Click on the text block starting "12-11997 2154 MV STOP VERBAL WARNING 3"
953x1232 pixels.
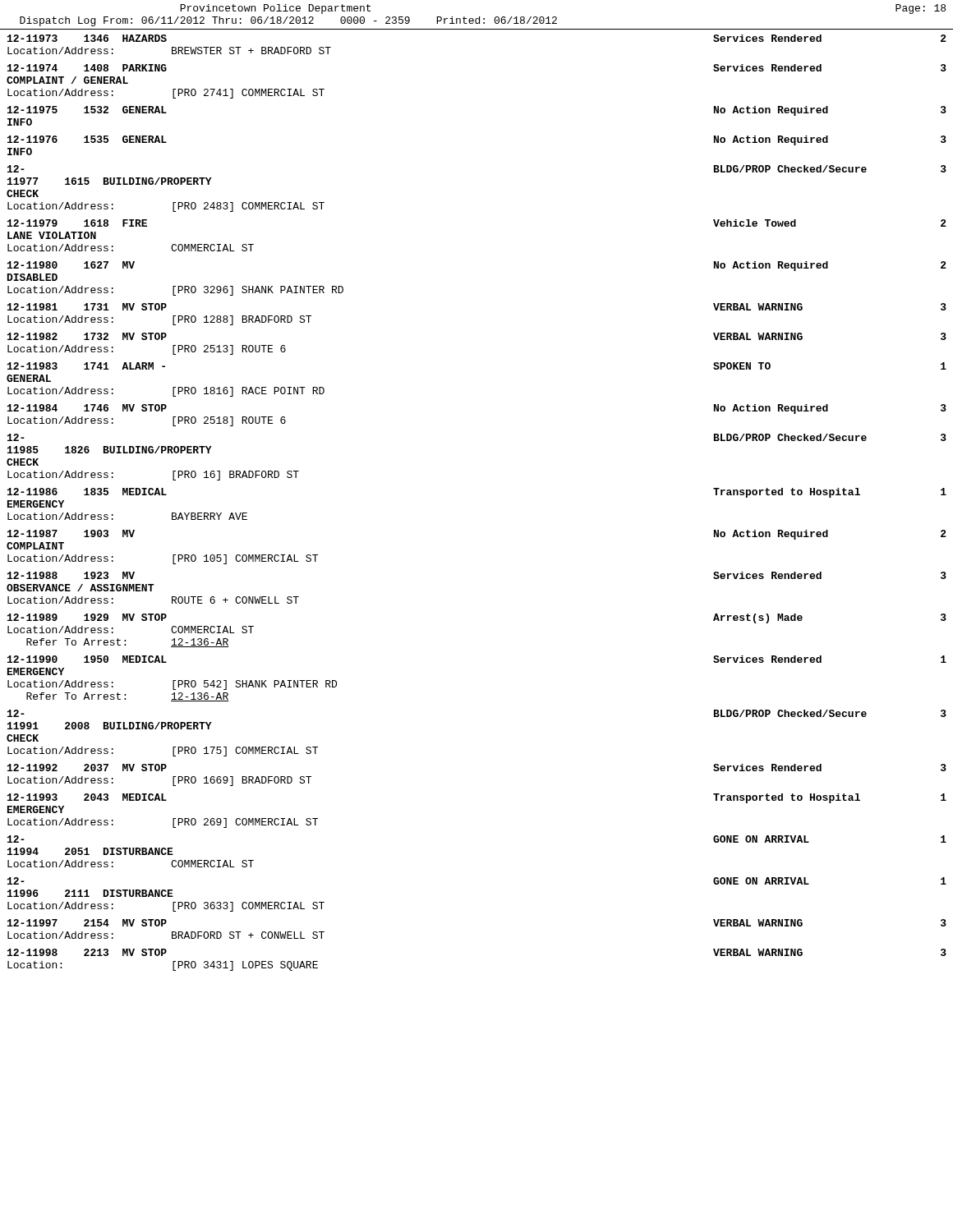pyautogui.click(x=29, y=923)
